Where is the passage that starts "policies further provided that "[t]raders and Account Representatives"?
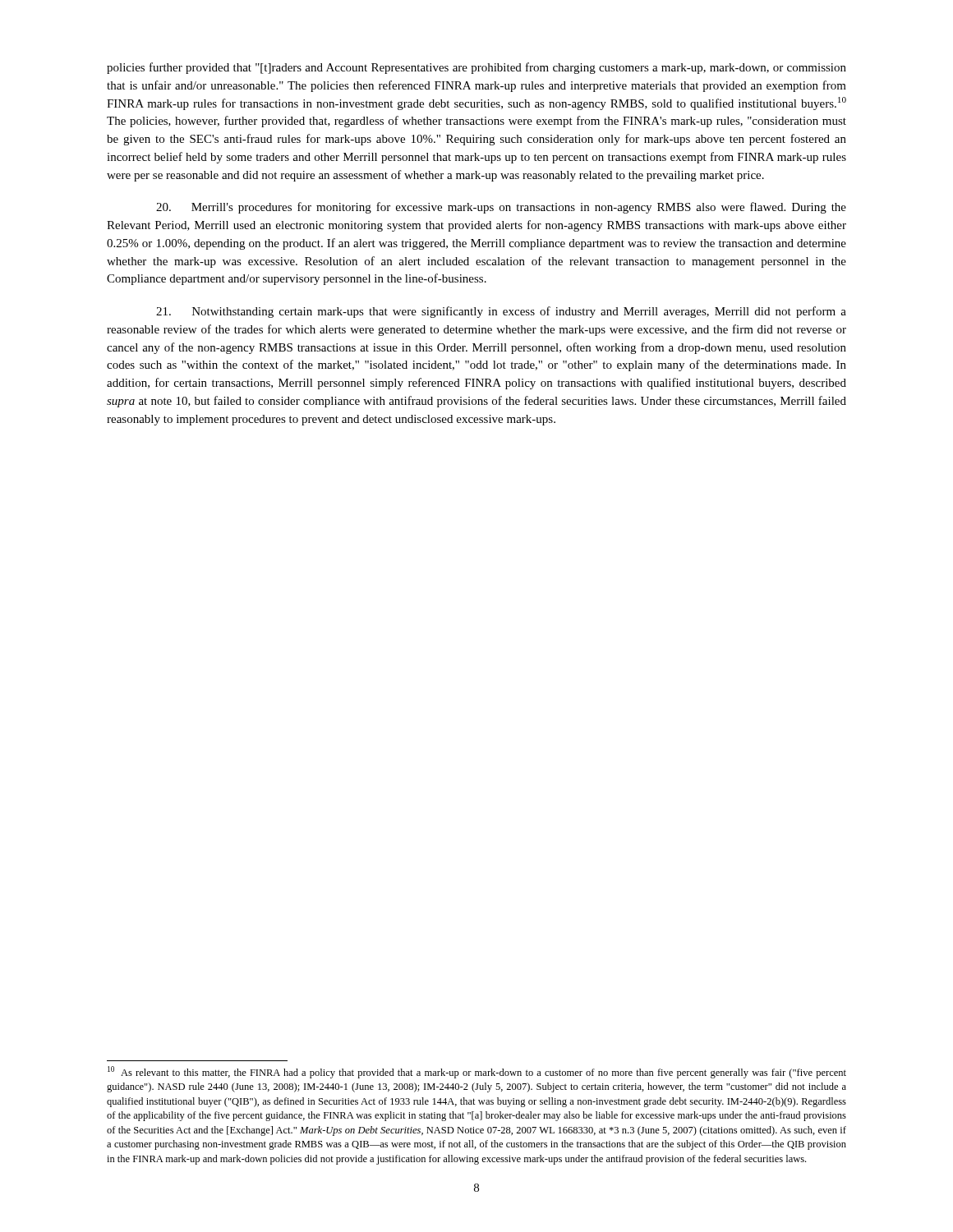The width and height of the screenshot is (953, 1232). click(x=476, y=121)
